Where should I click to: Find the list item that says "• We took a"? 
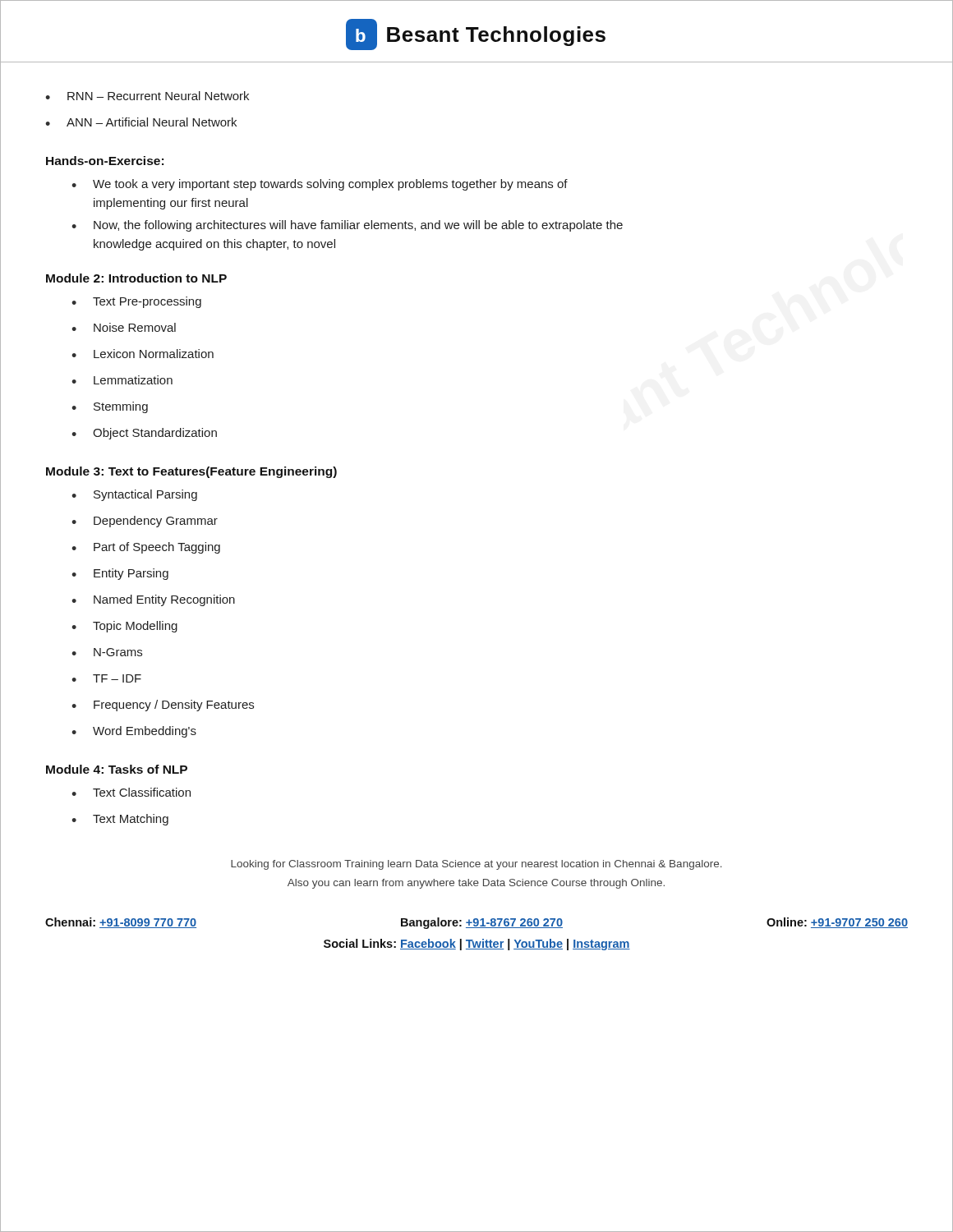point(319,193)
